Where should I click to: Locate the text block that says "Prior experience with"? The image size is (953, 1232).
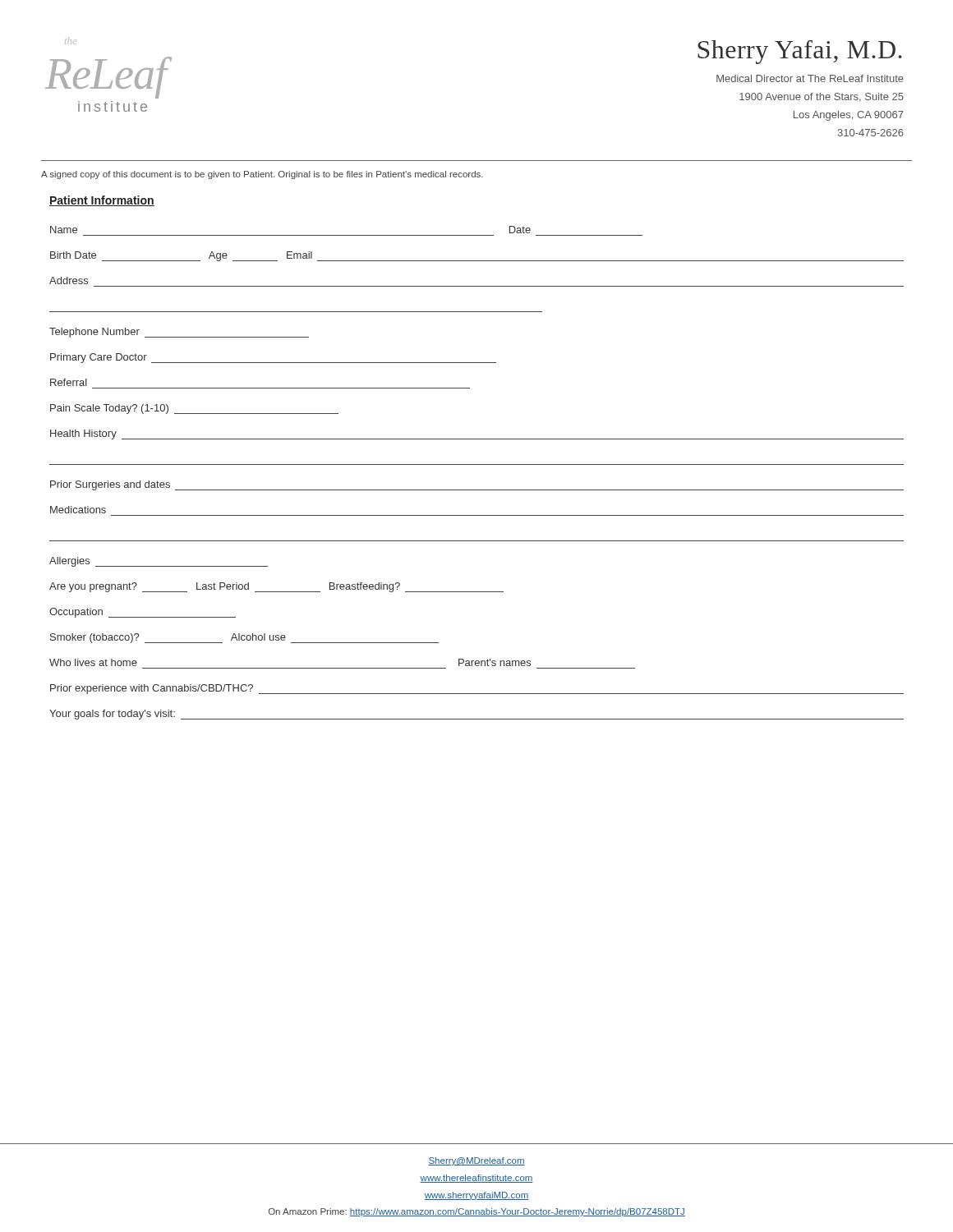(476, 687)
